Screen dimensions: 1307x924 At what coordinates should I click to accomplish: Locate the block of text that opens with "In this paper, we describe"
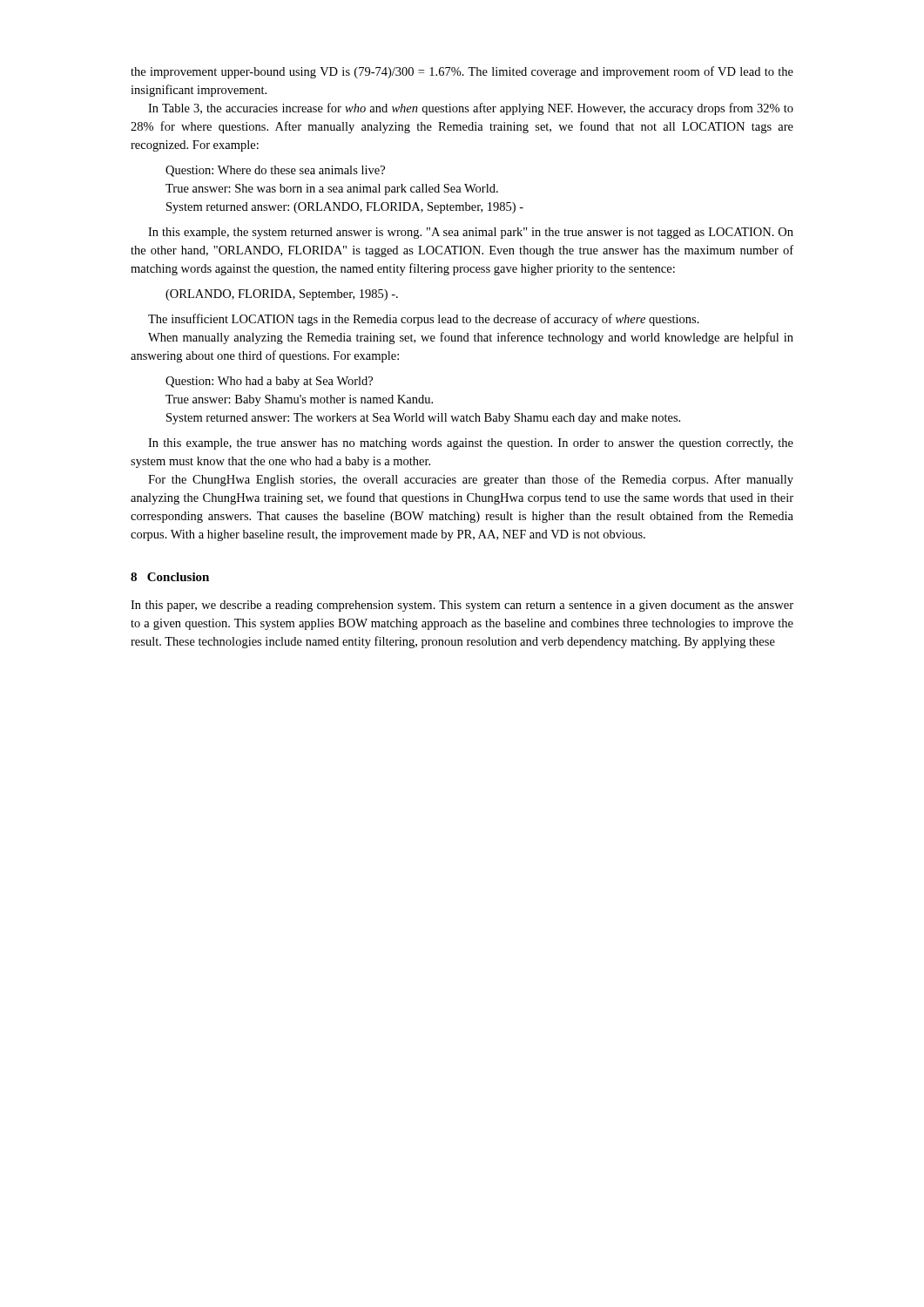coord(462,624)
